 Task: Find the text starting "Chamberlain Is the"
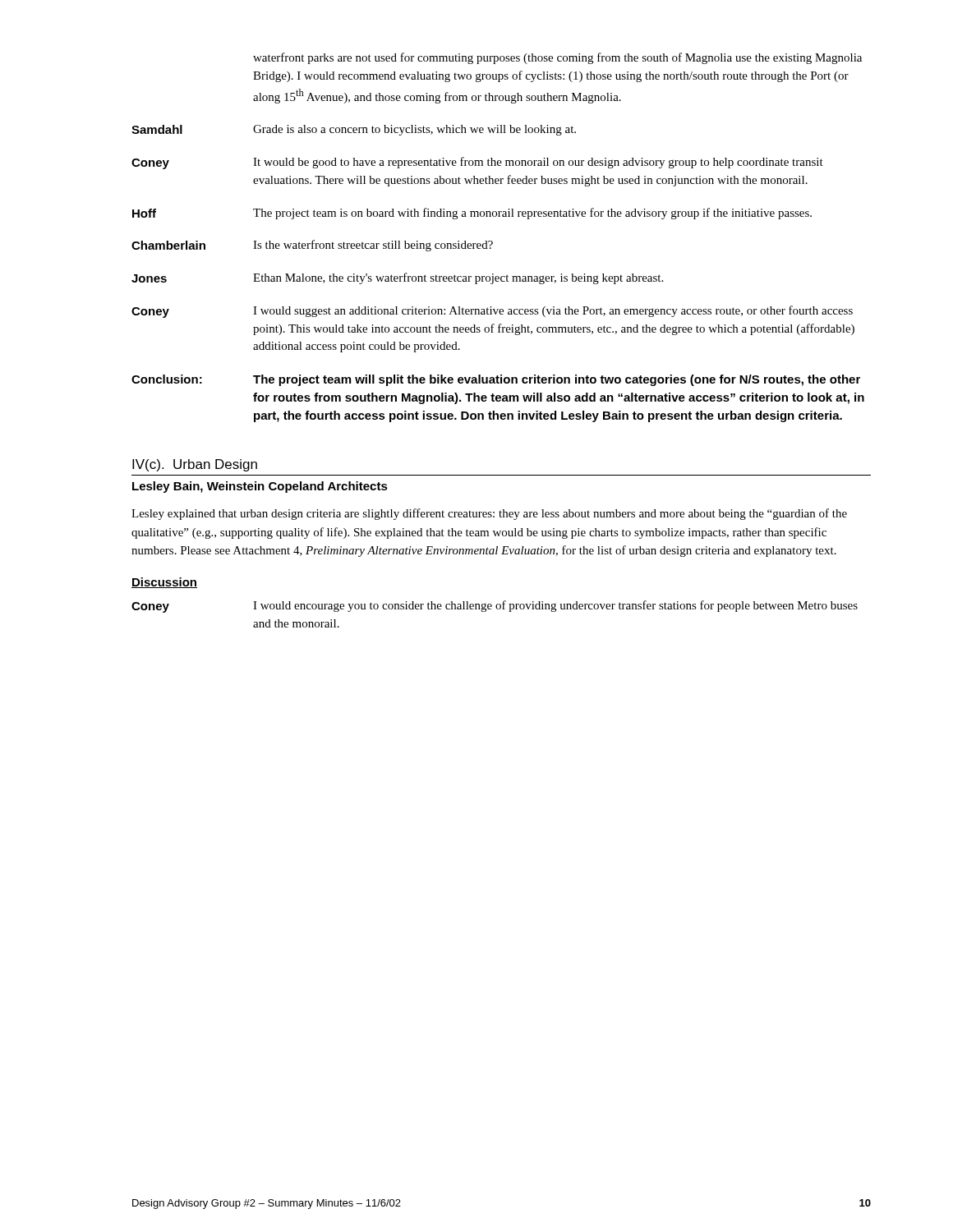[501, 246]
